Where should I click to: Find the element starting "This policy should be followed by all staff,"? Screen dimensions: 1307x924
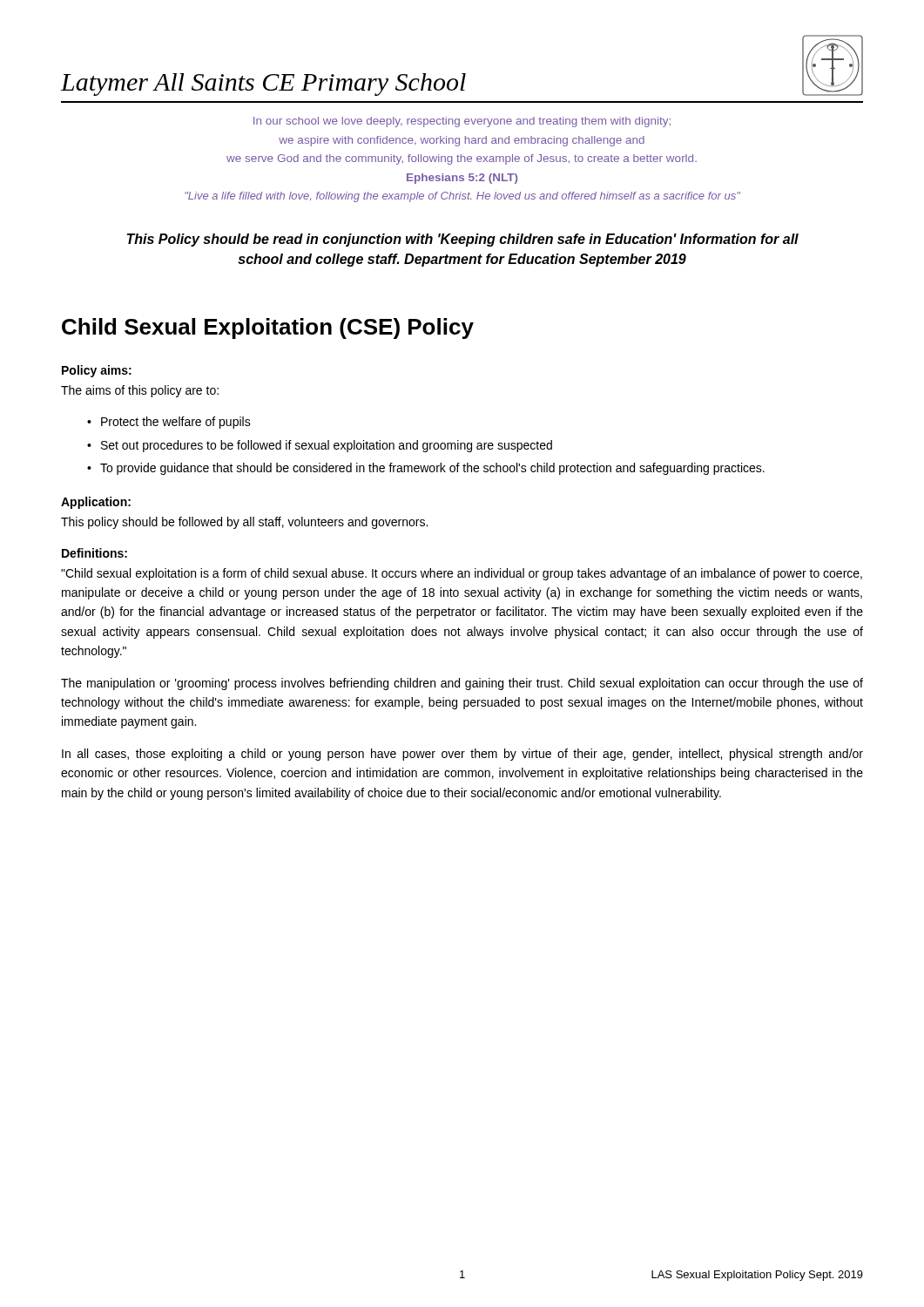coord(245,522)
